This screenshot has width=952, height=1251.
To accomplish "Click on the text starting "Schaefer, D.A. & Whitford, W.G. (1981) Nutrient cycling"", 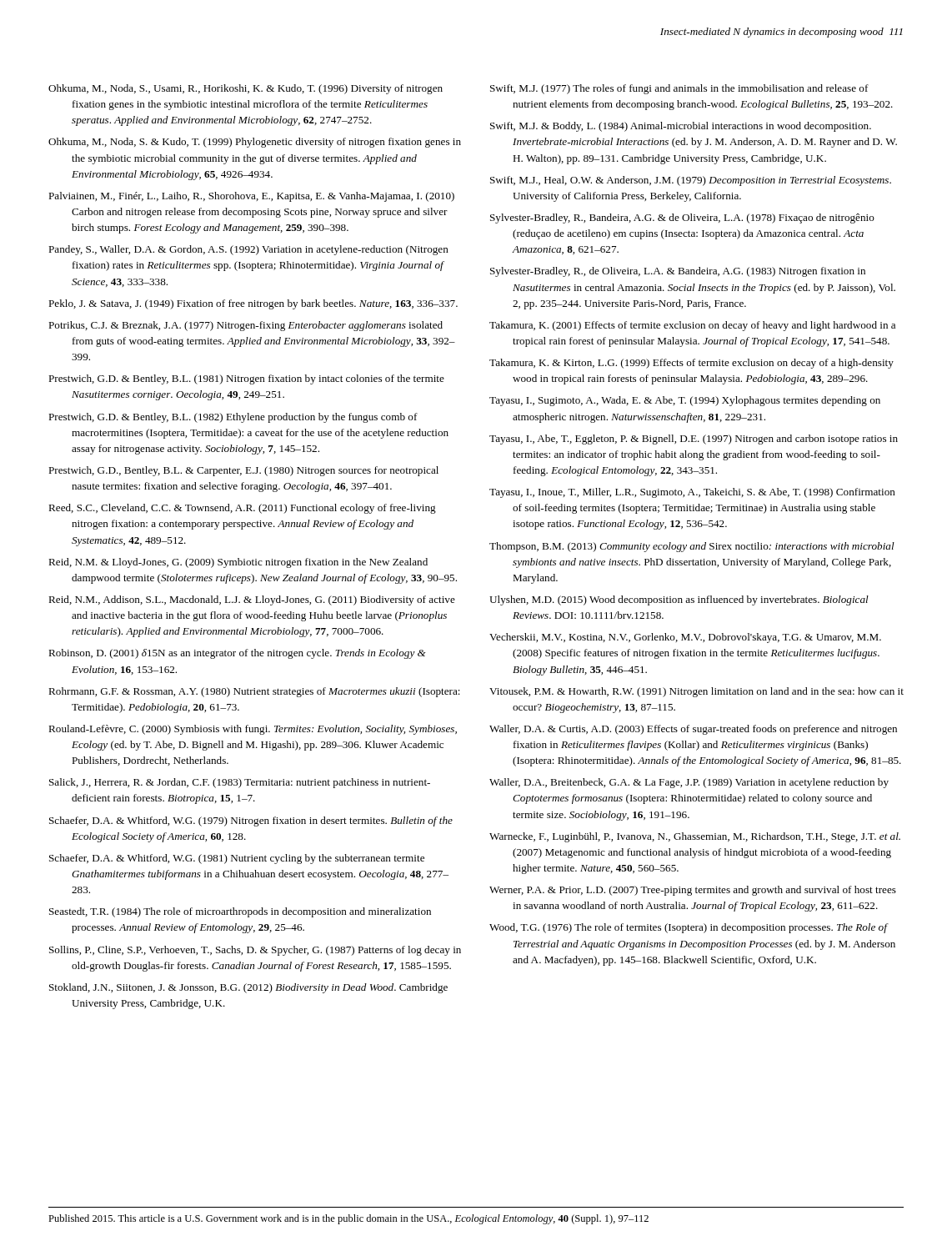I will (x=248, y=874).
